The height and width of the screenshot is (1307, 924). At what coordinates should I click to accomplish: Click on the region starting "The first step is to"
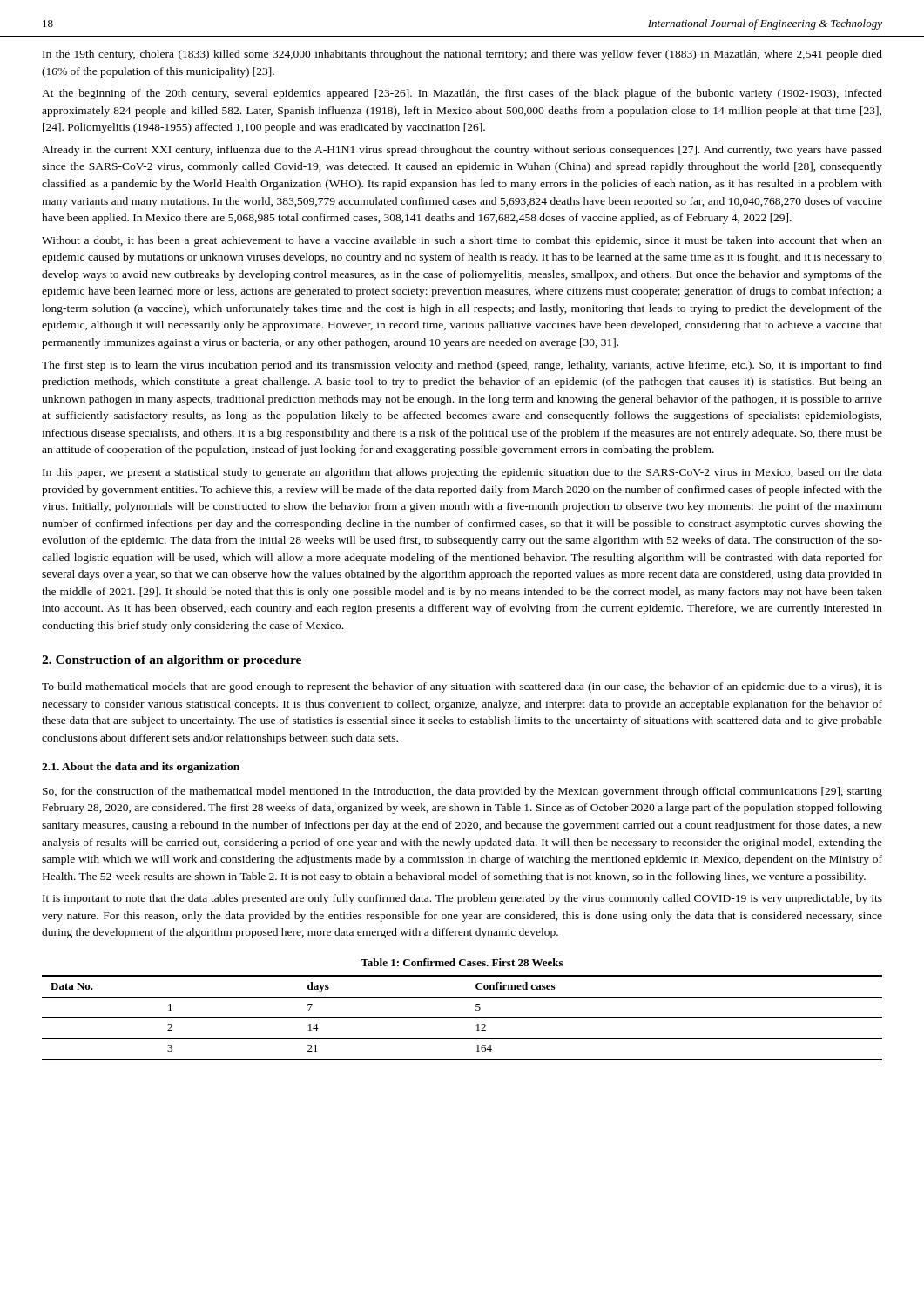pos(462,407)
